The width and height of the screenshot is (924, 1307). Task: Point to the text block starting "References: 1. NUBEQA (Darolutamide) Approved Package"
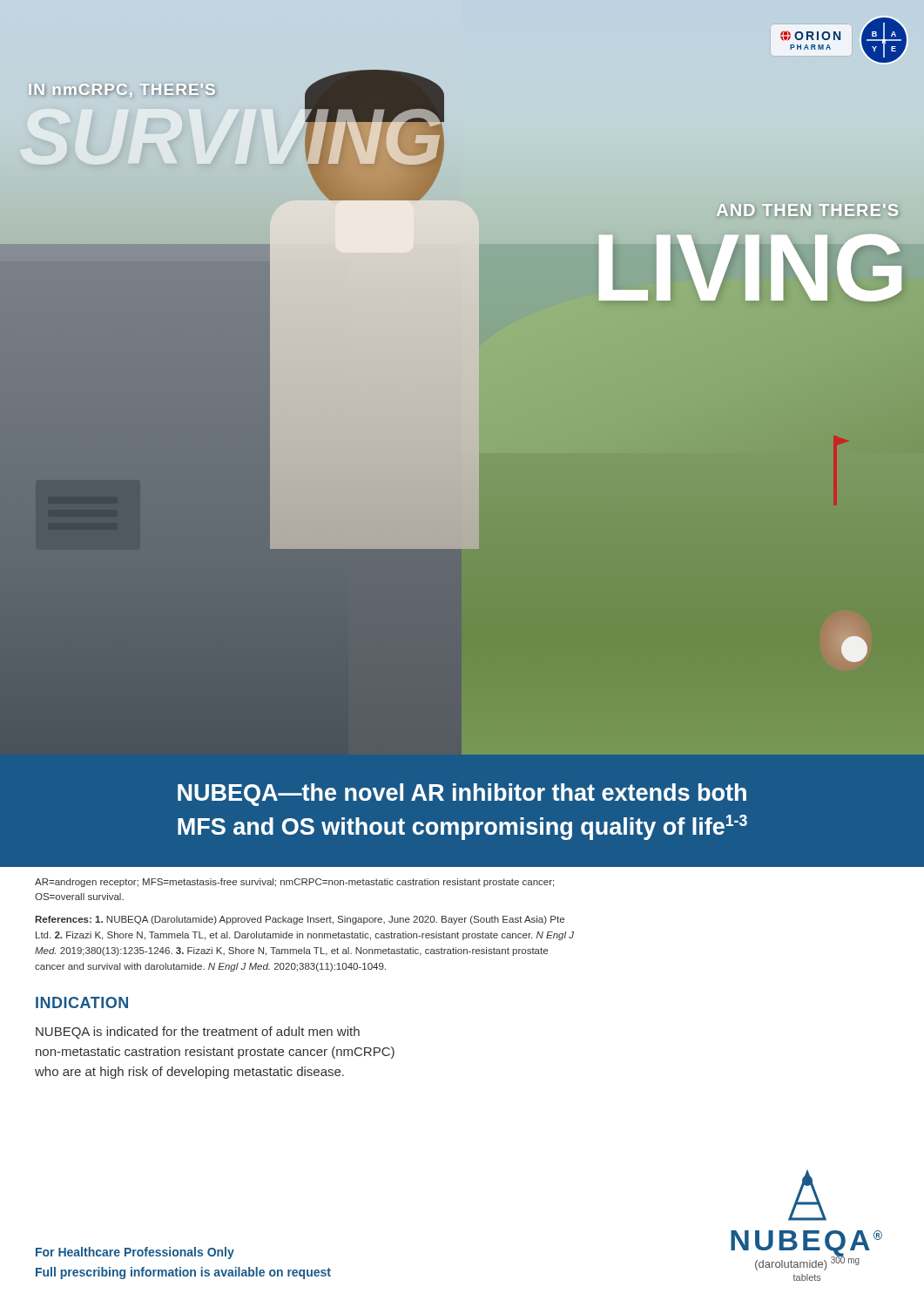tap(304, 943)
